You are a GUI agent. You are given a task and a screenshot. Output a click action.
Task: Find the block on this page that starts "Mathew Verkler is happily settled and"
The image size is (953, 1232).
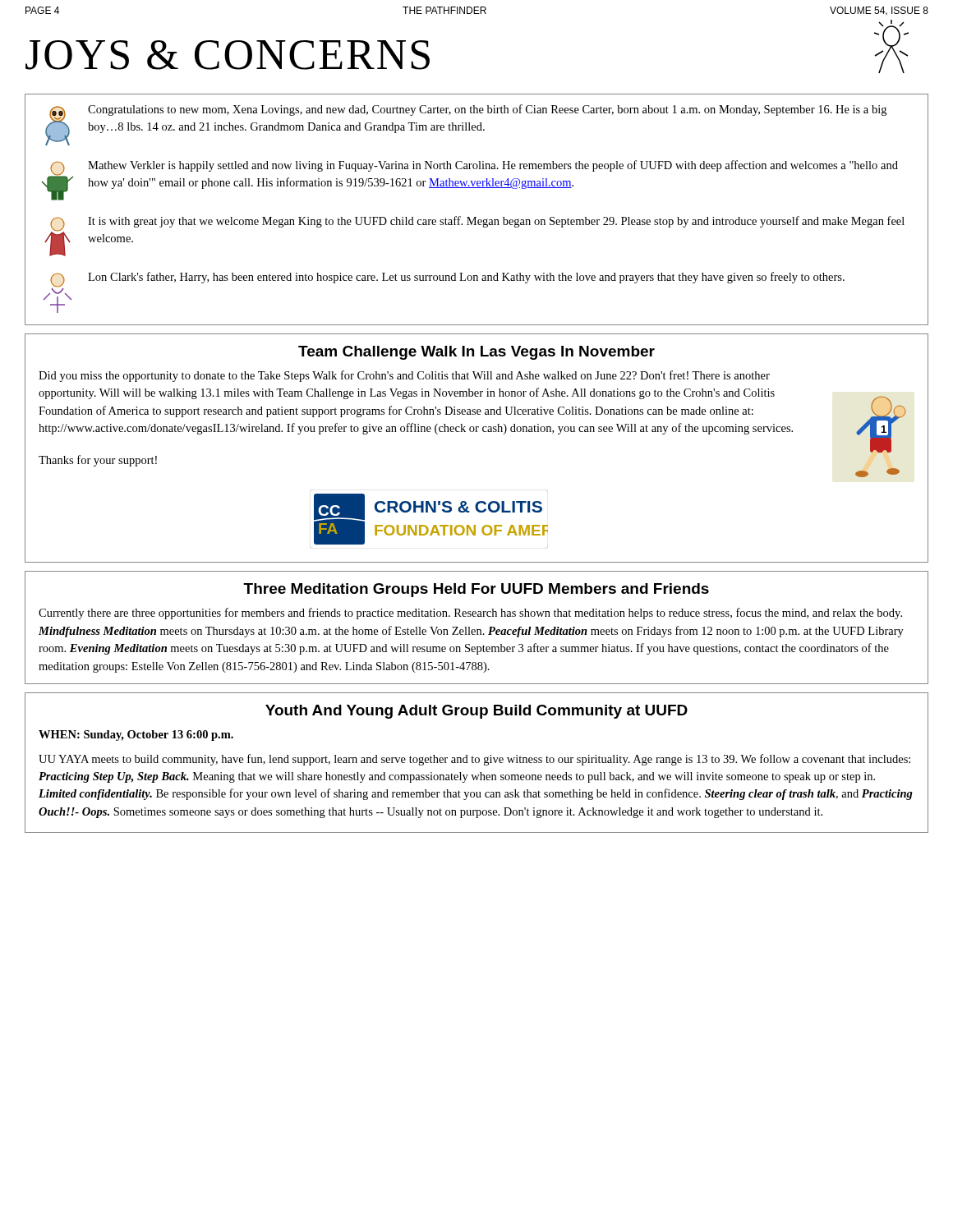click(493, 174)
